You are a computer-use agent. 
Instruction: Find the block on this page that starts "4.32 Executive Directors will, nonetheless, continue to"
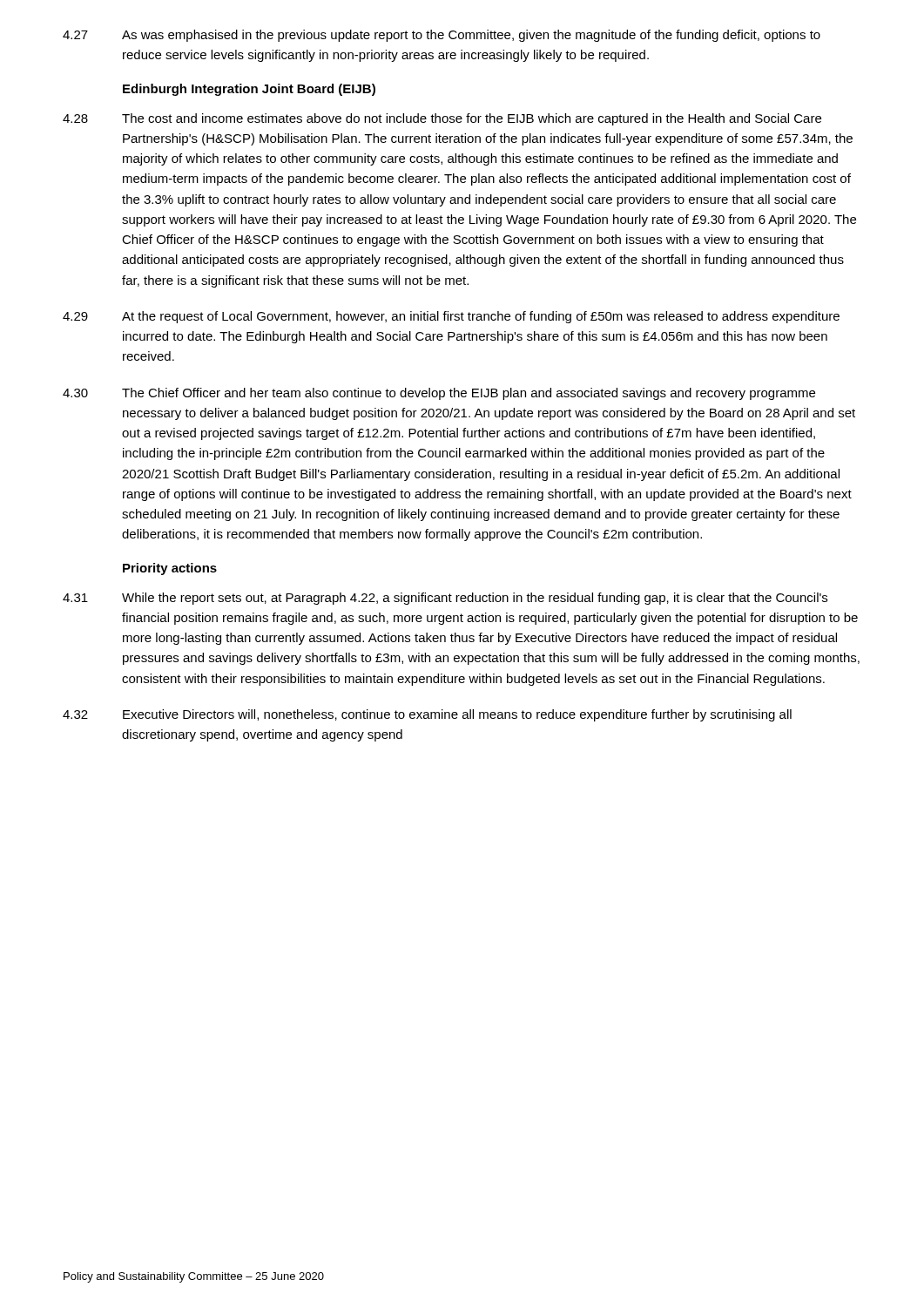[x=462, y=724]
